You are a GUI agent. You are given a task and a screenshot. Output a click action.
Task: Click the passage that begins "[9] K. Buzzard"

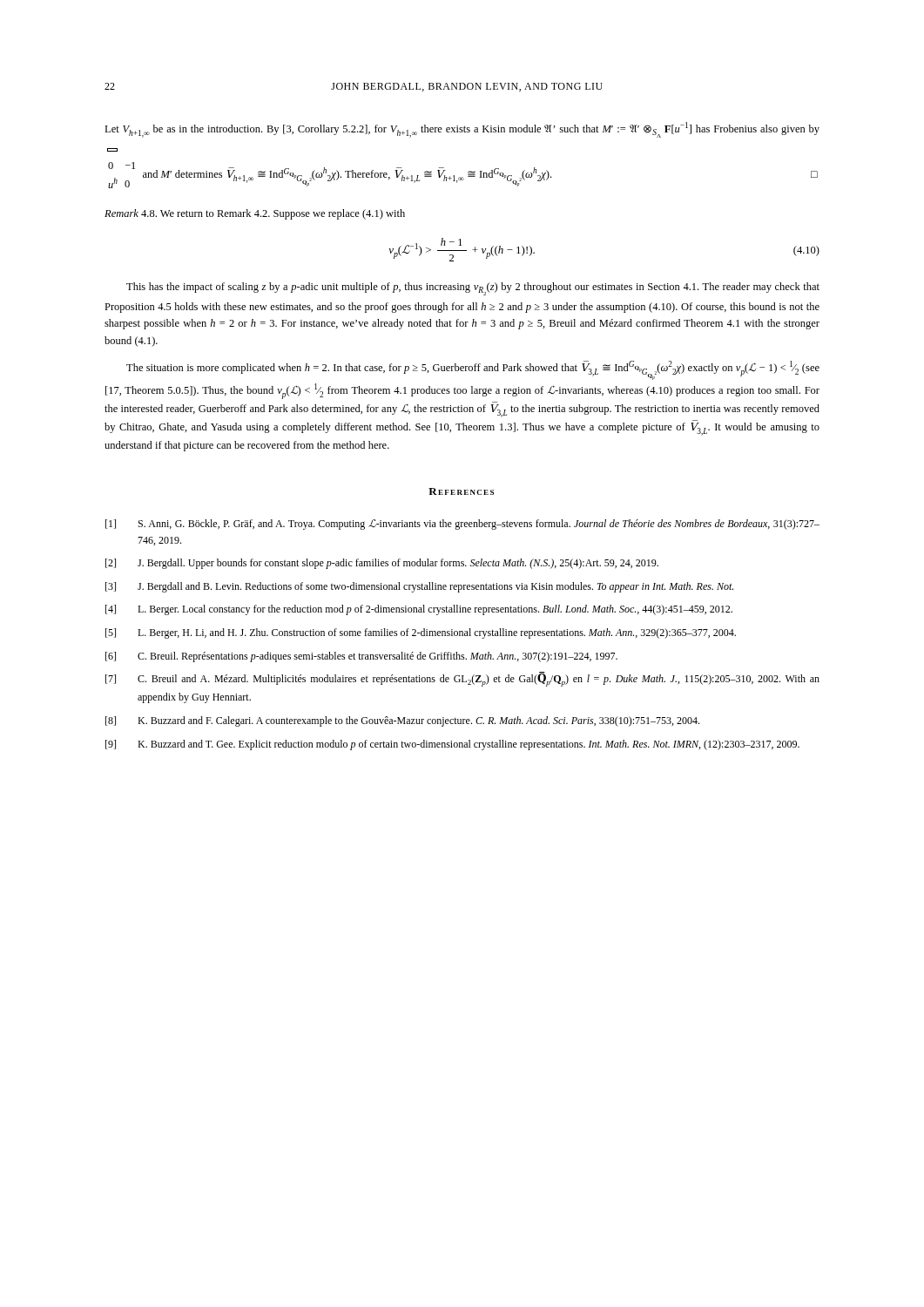pyautogui.click(x=462, y=744)
